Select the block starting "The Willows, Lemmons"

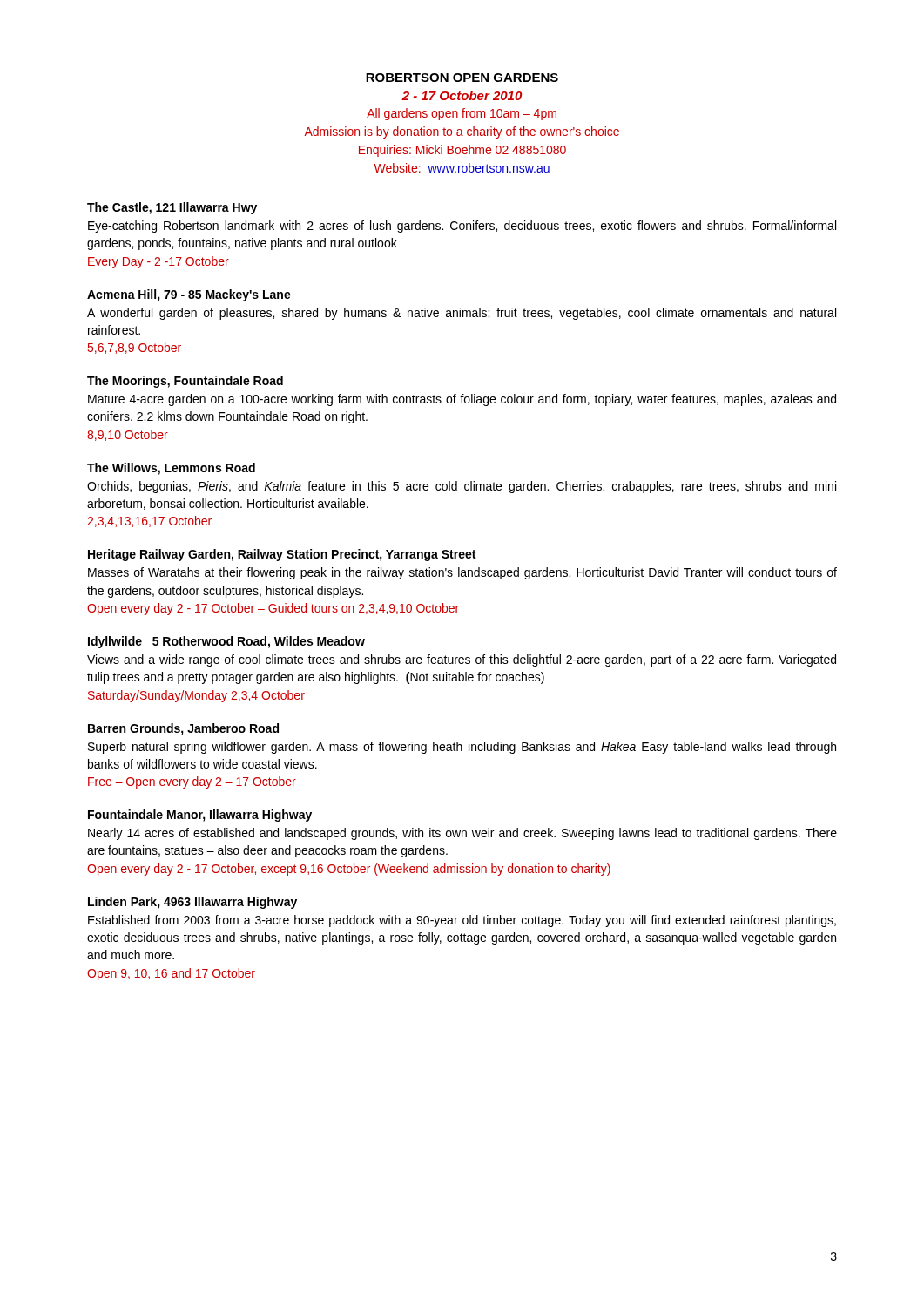point(171,468)
